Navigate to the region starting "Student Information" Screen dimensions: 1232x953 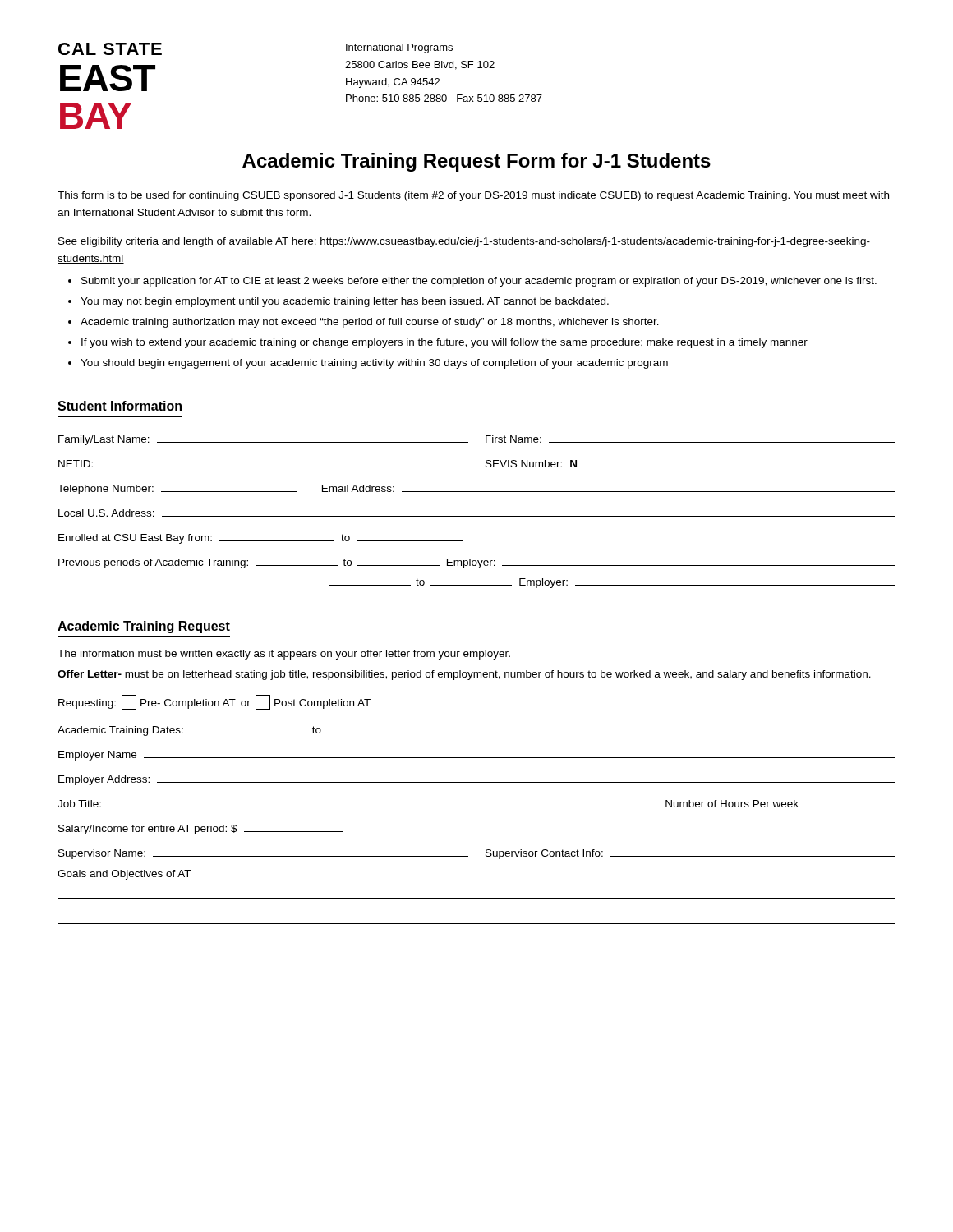120,407
